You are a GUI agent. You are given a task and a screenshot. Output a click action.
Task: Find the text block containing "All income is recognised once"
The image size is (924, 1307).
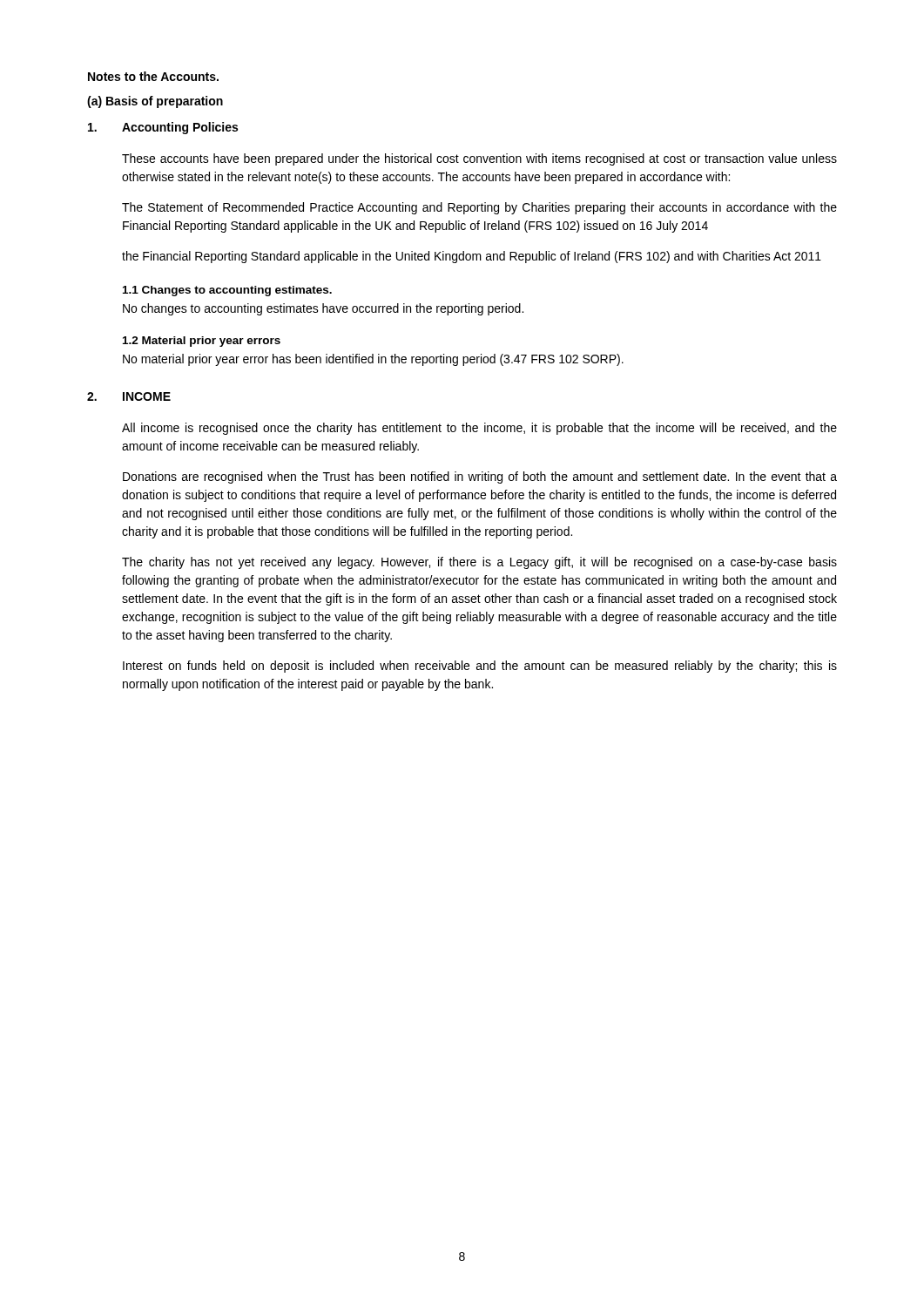click(x=479, y=437)
